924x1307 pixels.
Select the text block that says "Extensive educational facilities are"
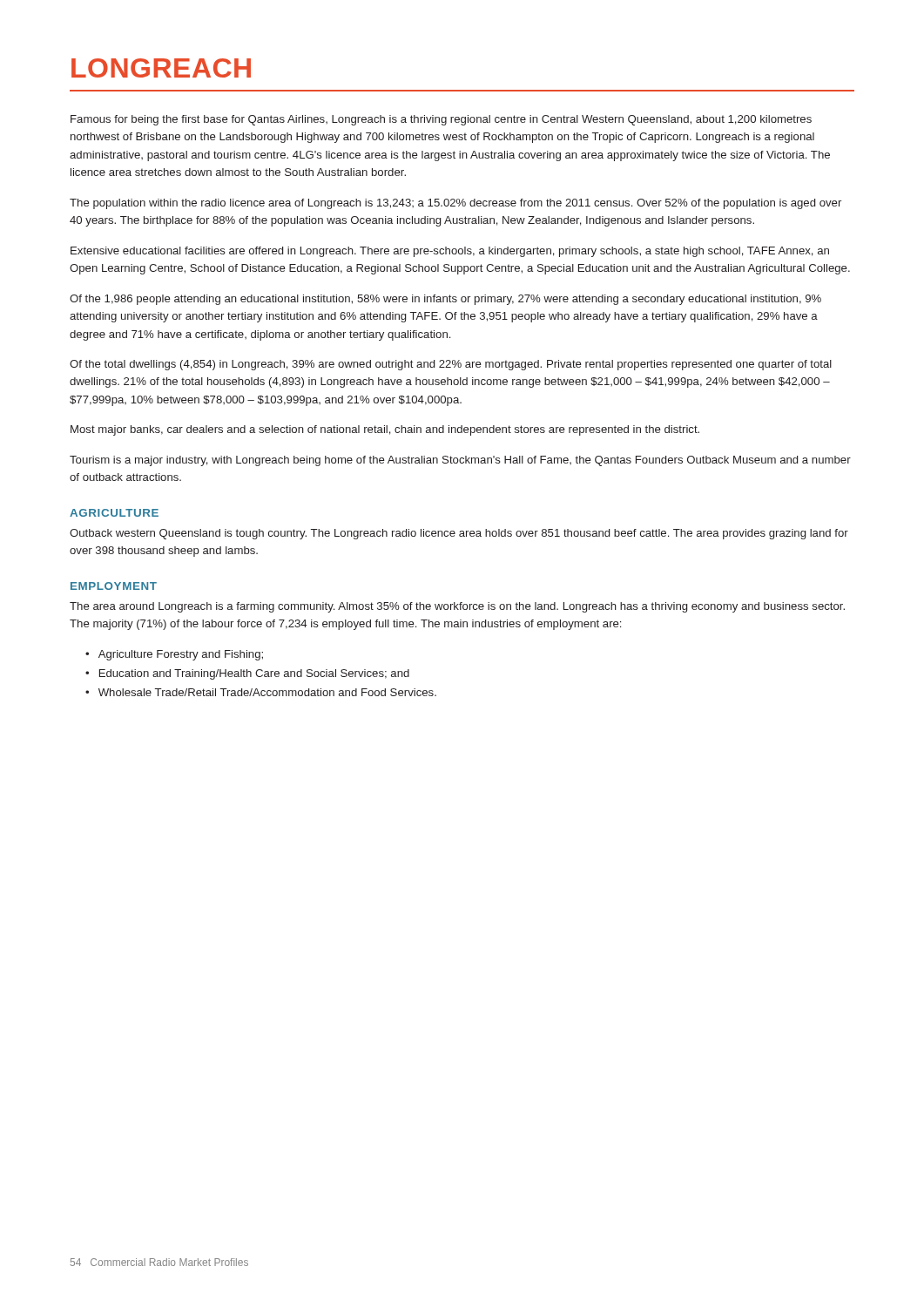tap(460, 259)
